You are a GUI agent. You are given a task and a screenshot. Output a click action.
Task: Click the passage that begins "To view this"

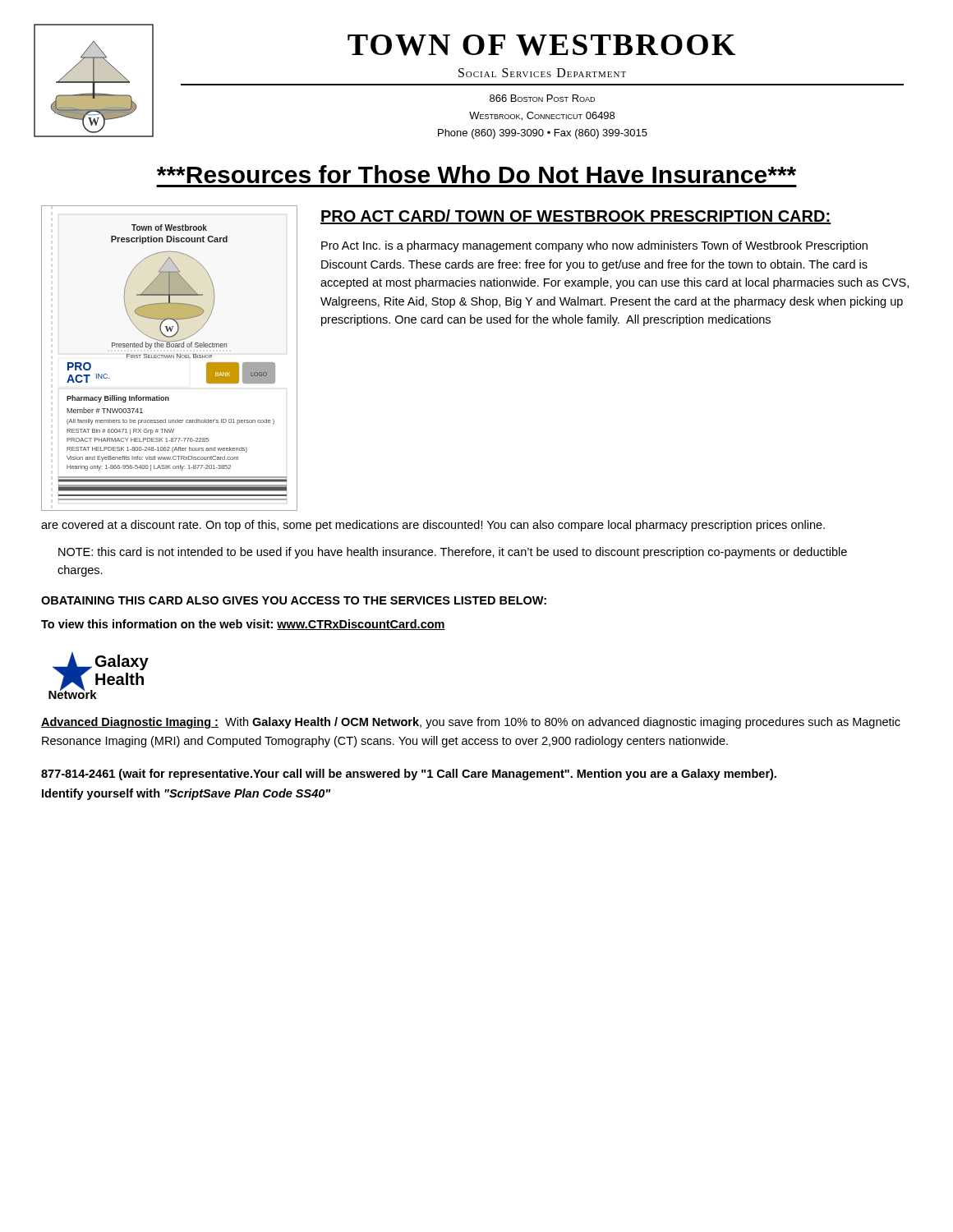tap(243, 624)
